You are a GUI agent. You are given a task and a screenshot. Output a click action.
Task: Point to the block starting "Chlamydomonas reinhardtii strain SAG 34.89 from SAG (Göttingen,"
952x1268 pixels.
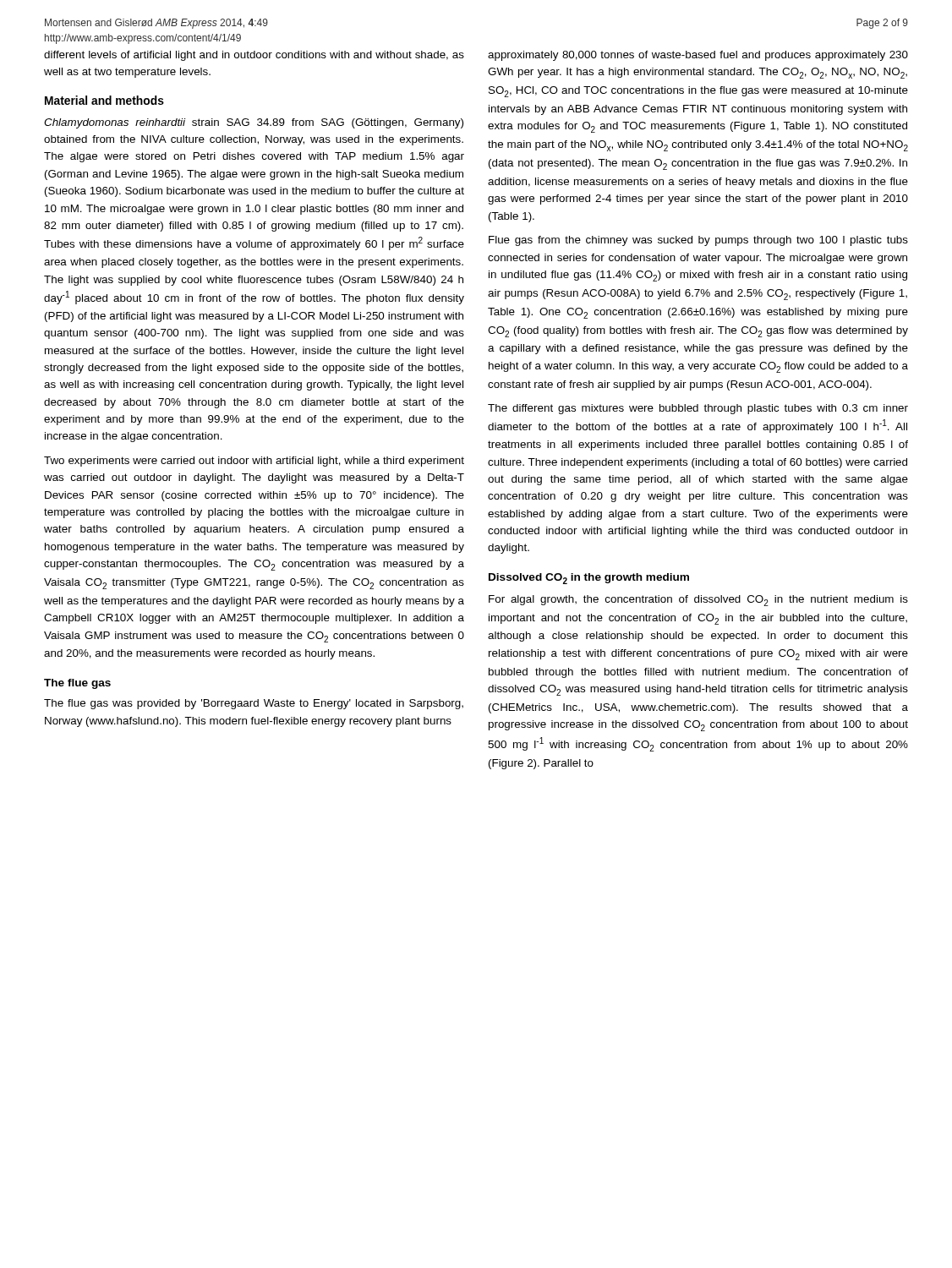[254, 388]
